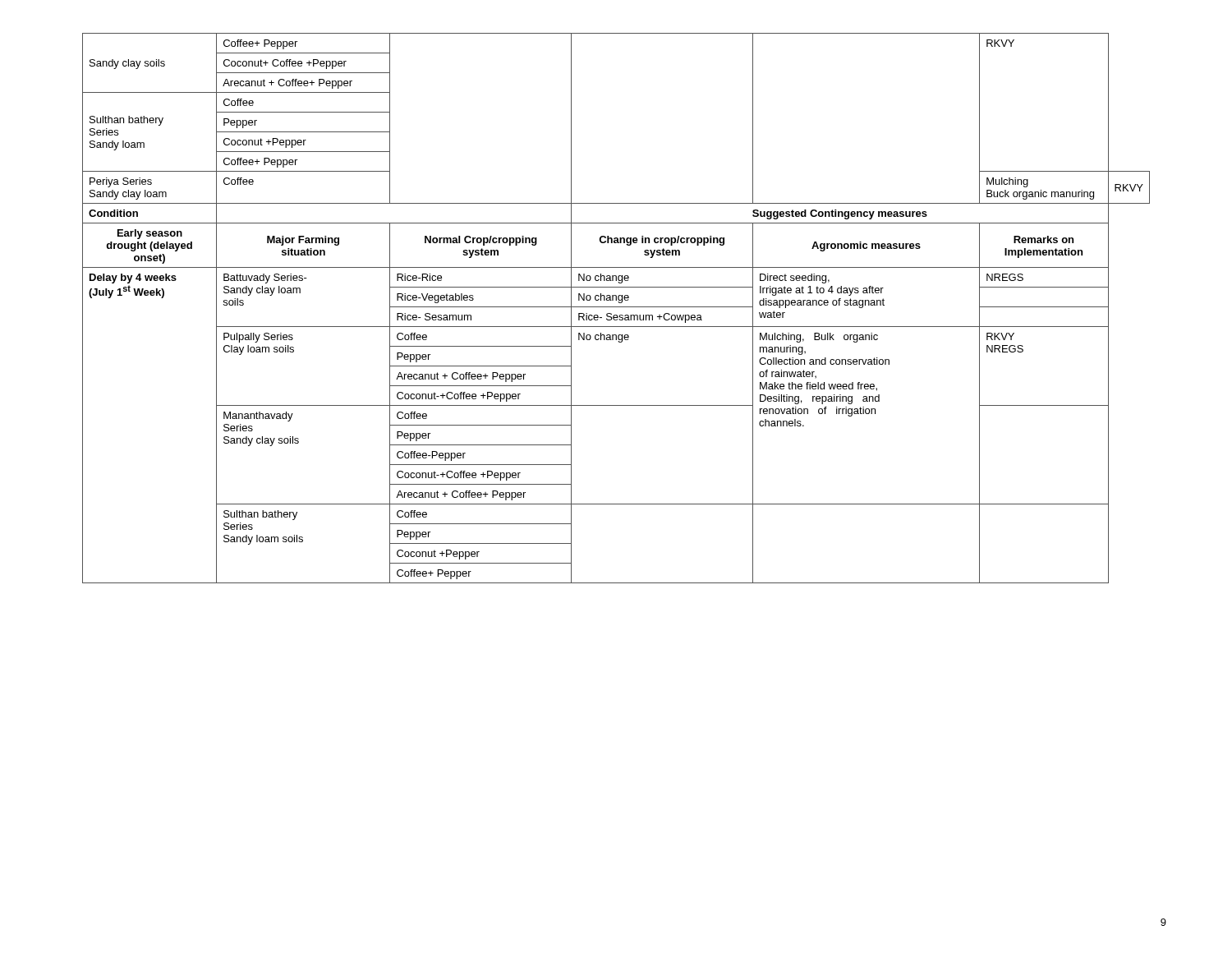Locate the table with the text "Rice- Sesamum +Cowpea"
The height and width of the screenshot is (953, 1232).
[616, 308]
